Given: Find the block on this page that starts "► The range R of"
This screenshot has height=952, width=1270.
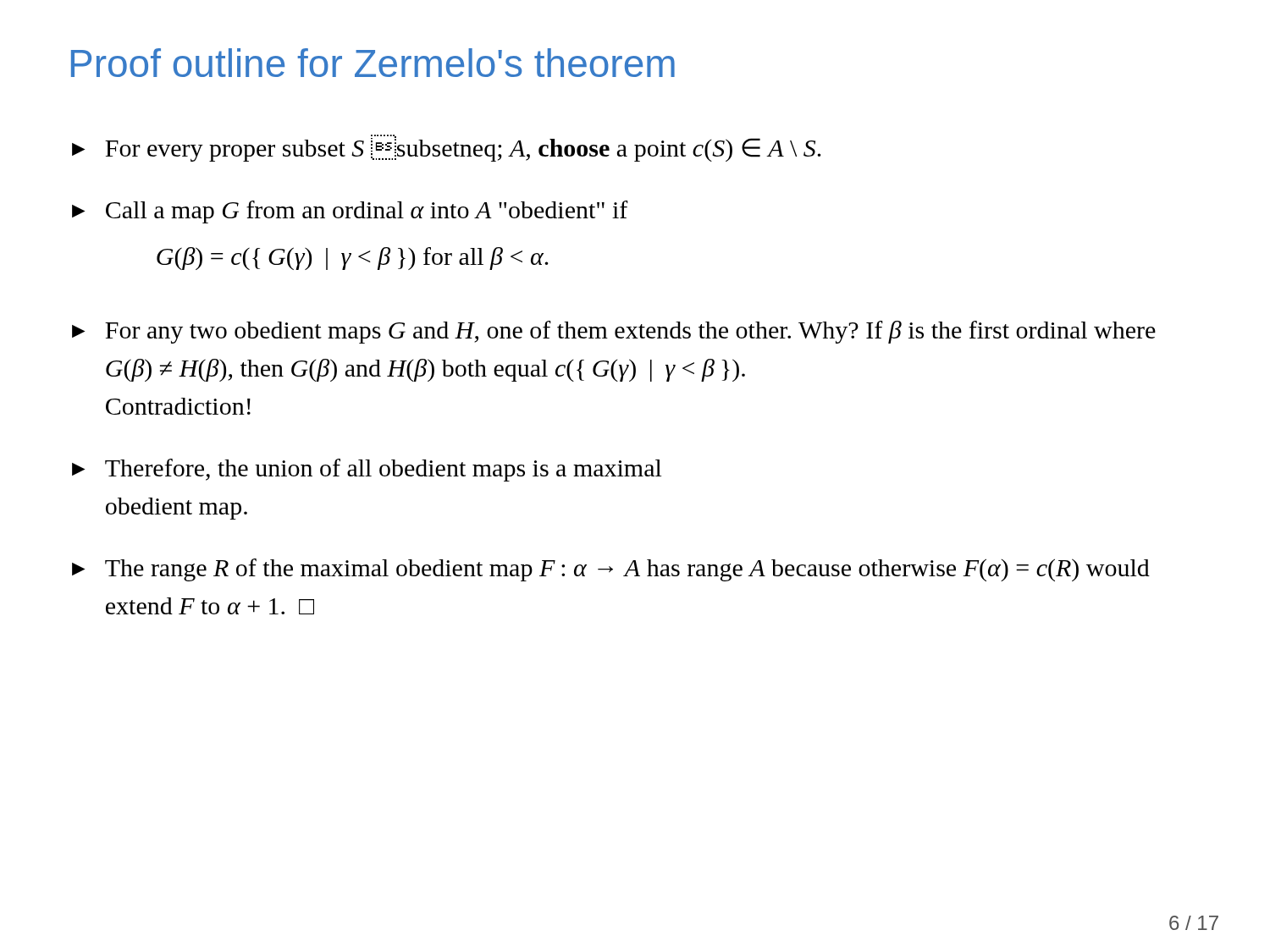Looking at the screenshot, I should click(635, 586).
